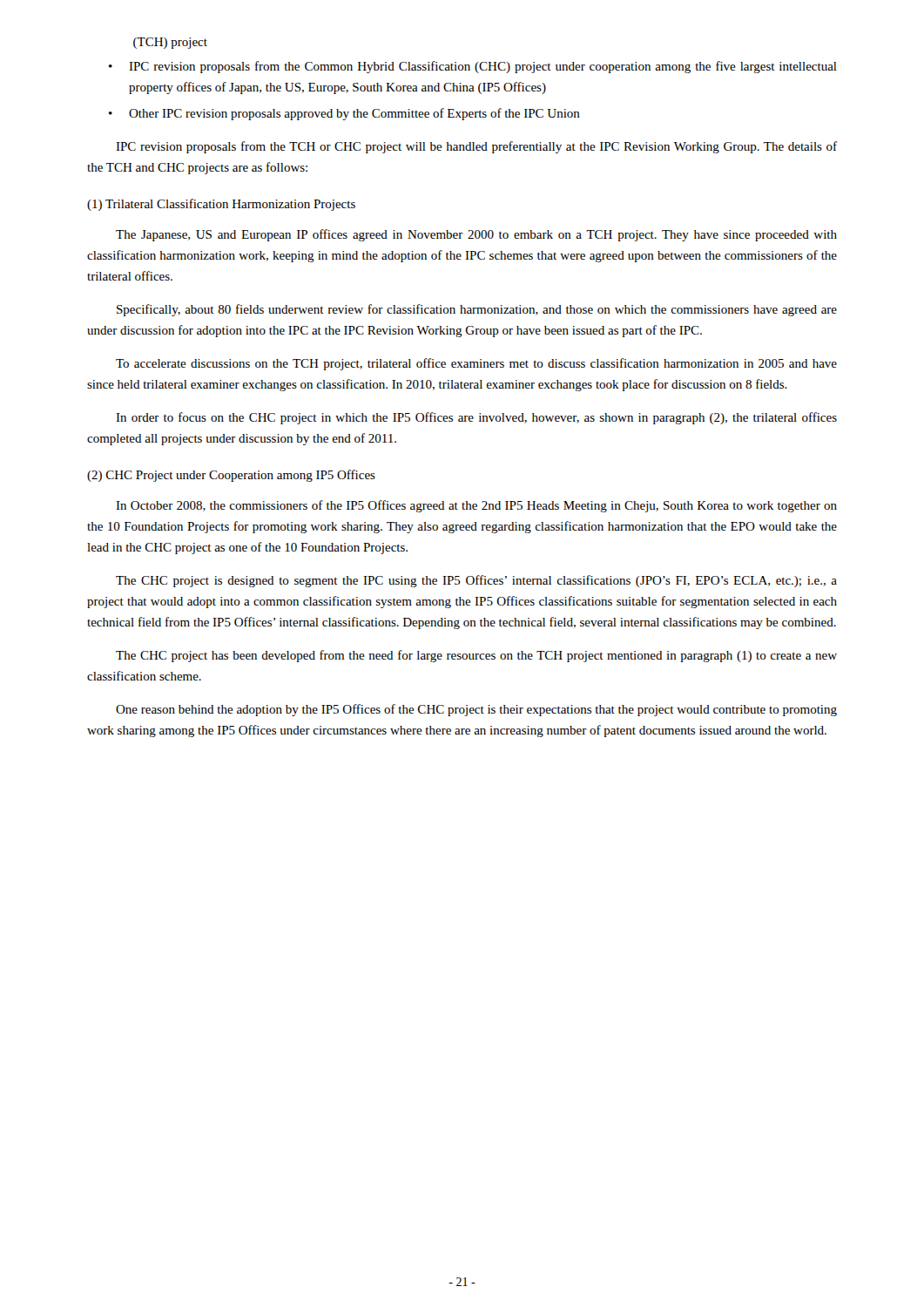The width and height of the screenshot is (924, 1307).
Task: Find the text block with the text "The CHC project is designed to"
Action: 462,601
